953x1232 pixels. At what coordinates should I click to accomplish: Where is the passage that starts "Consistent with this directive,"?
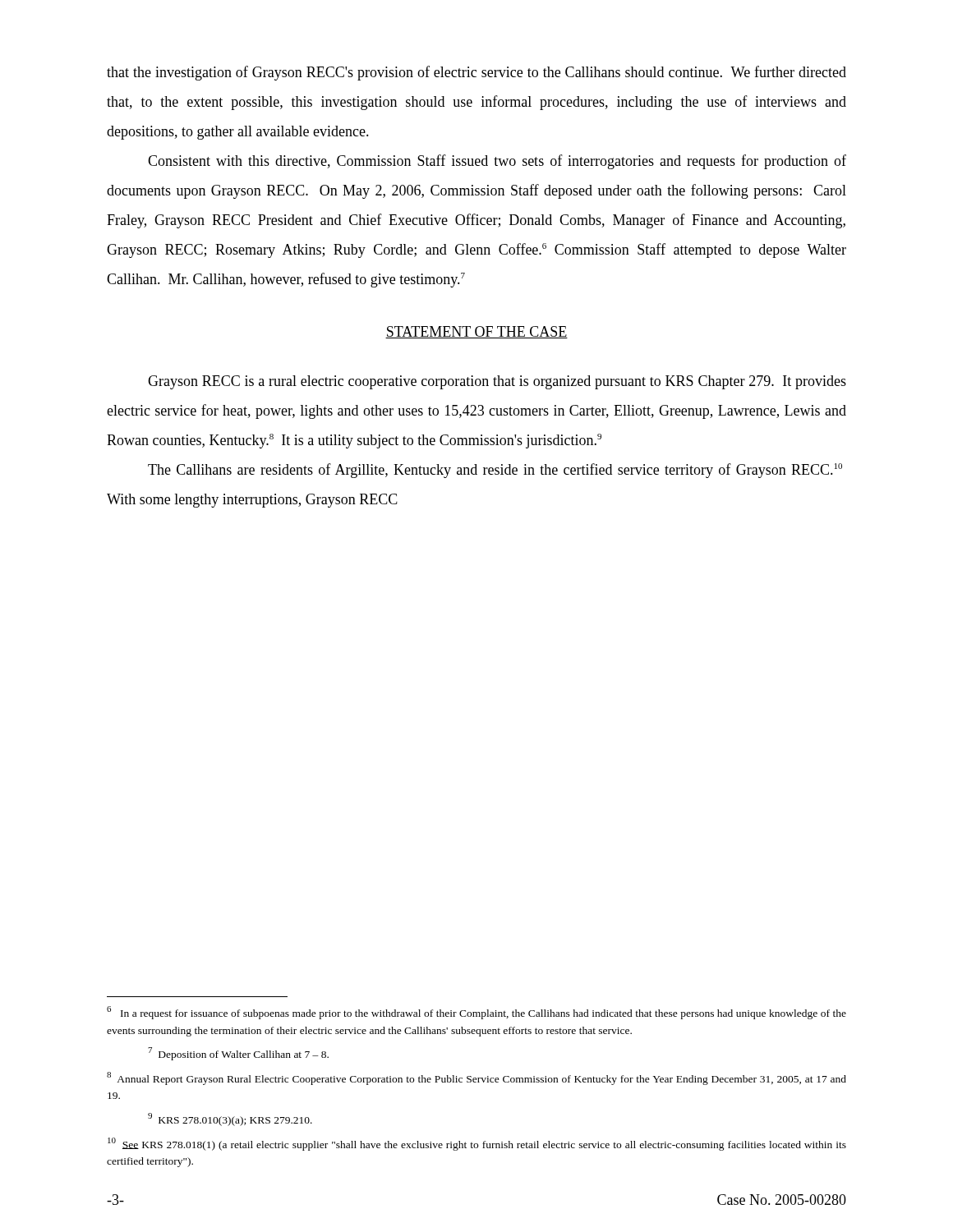pyautogui.click(x=476, y=220)
